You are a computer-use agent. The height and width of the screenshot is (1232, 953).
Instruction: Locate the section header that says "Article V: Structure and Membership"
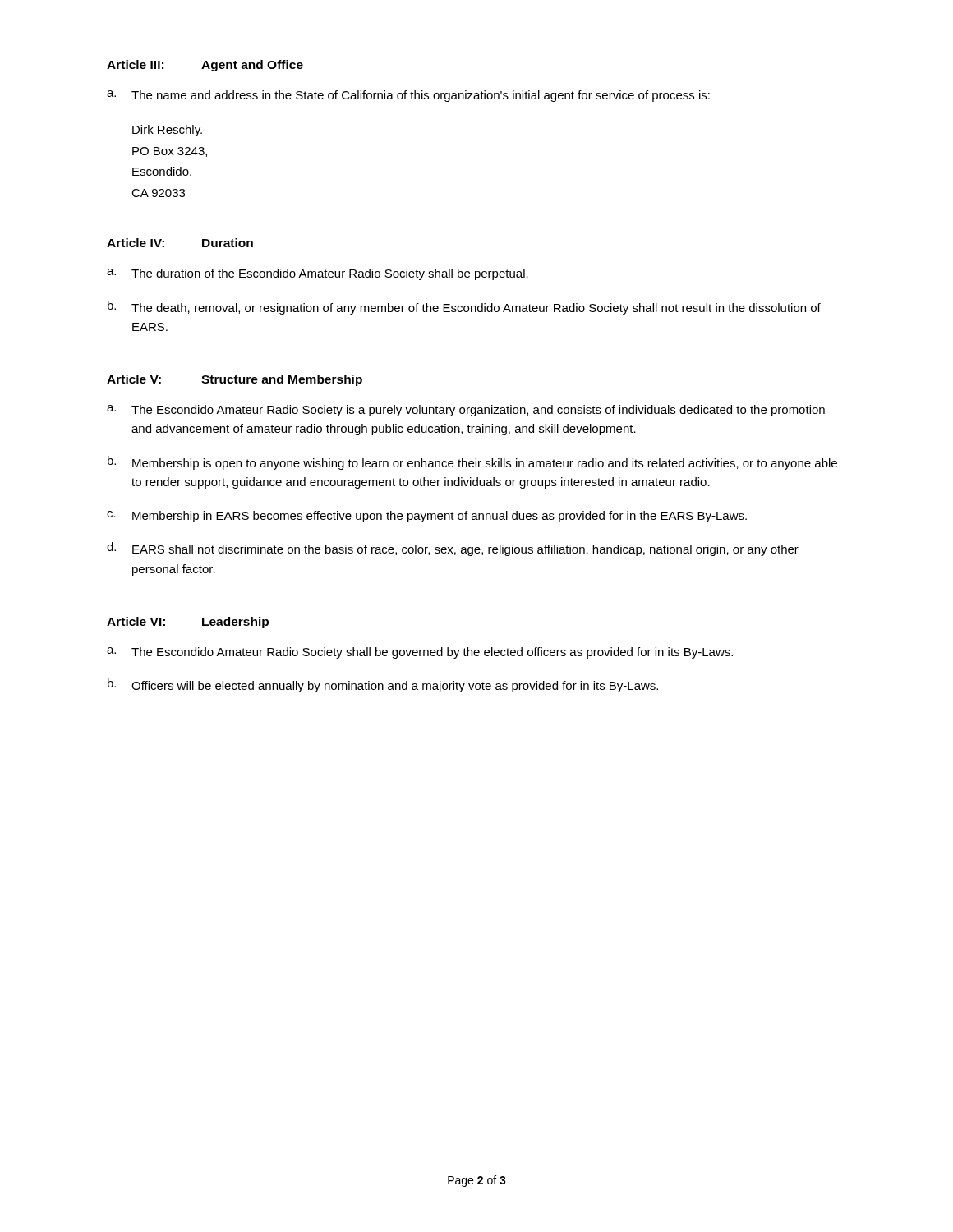coord(235,379)
